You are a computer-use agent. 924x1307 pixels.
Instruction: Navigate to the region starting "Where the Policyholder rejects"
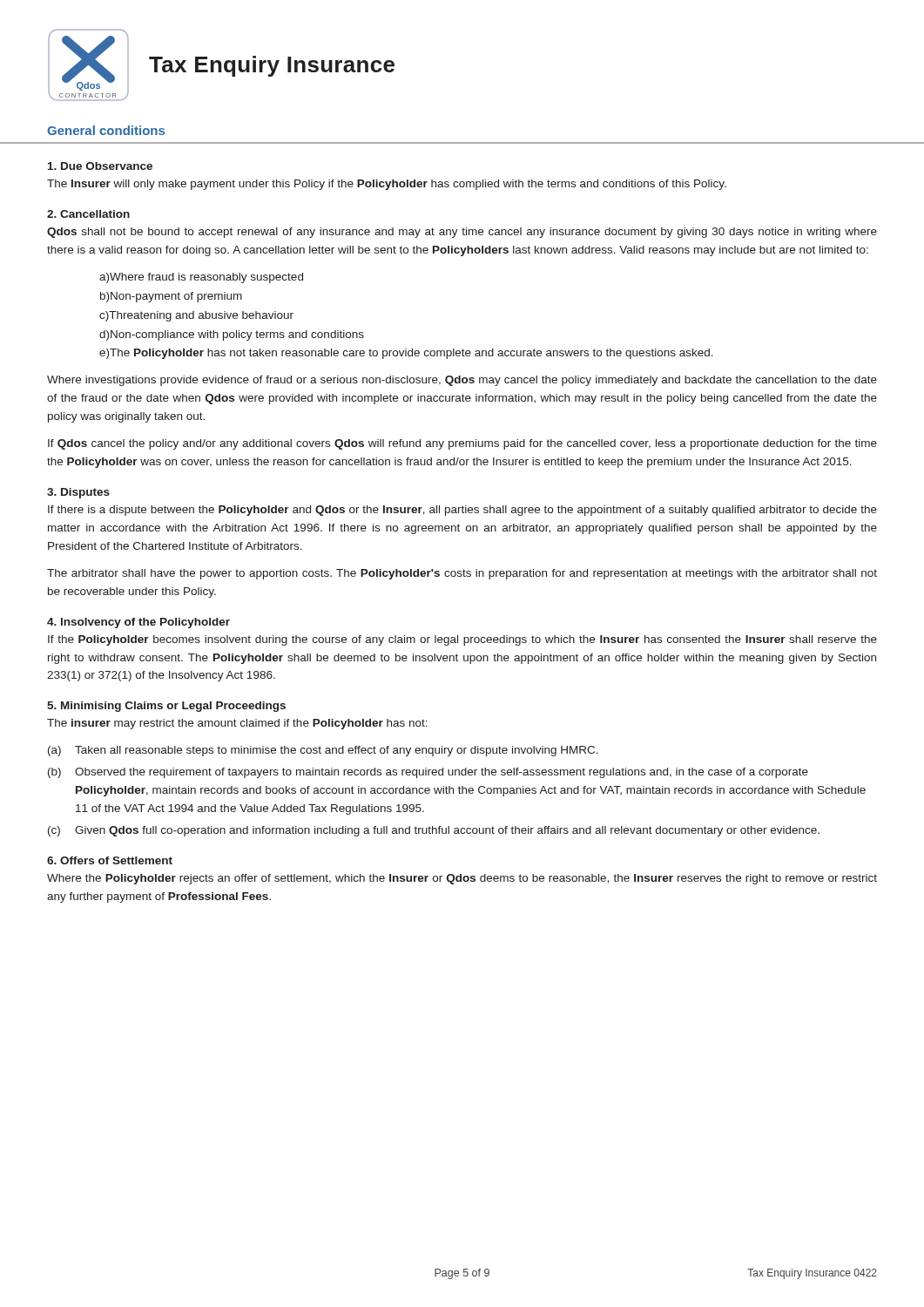(462, 887)
